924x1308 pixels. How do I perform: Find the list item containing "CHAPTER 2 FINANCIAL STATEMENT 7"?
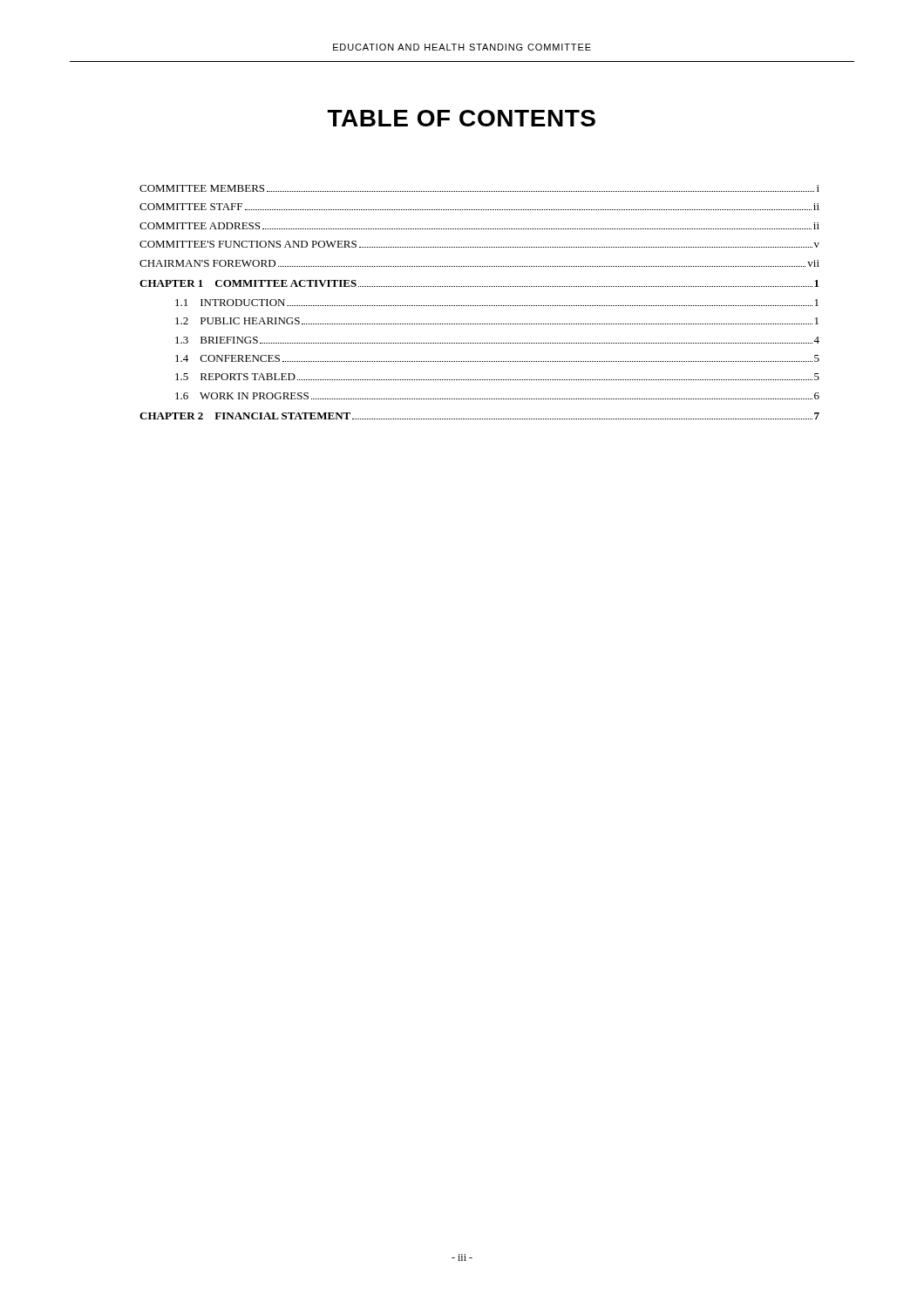[x=479, y=416]
